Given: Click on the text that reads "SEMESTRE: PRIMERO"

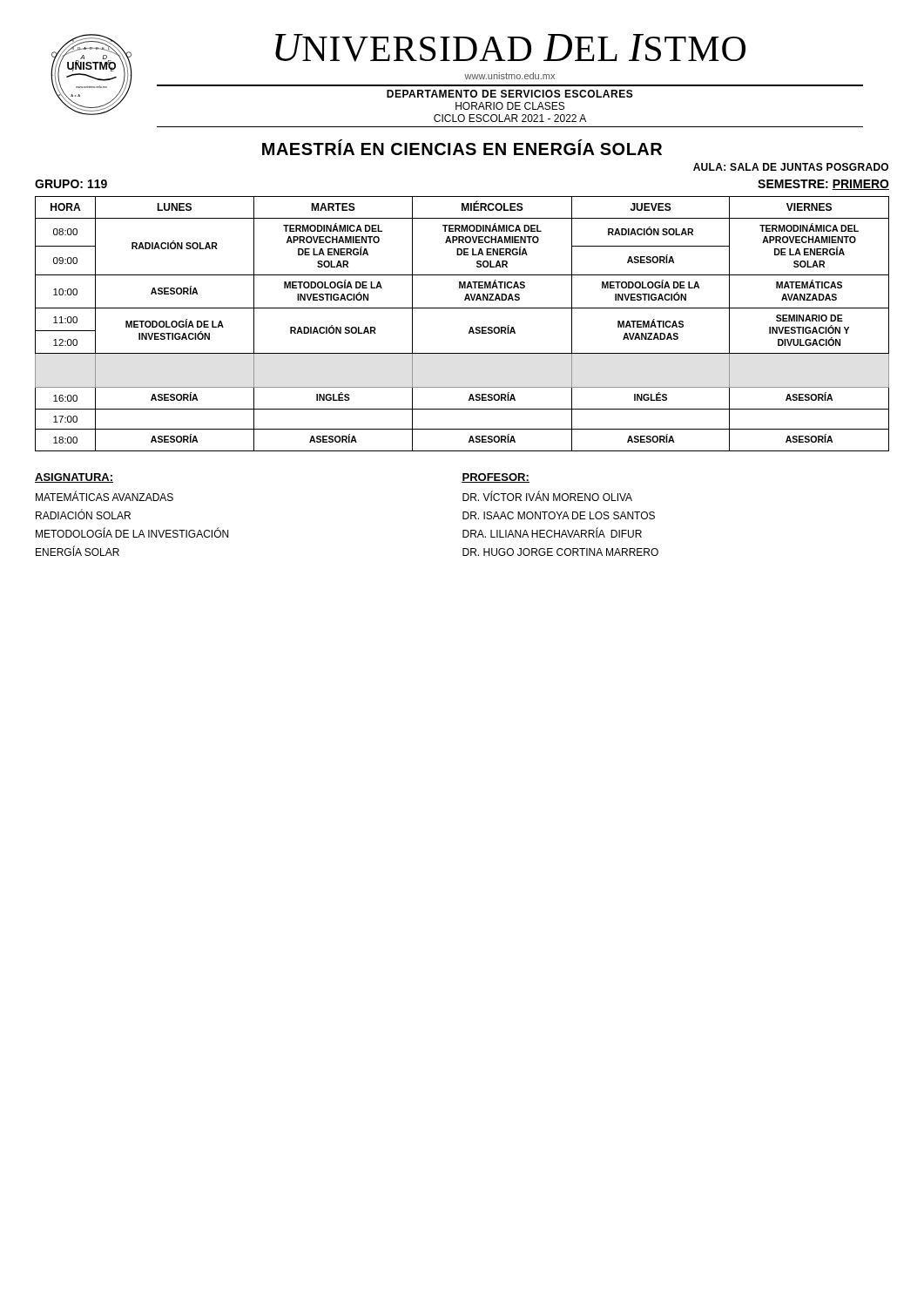Looking at the screenshot, I should (x=823, y=184).
